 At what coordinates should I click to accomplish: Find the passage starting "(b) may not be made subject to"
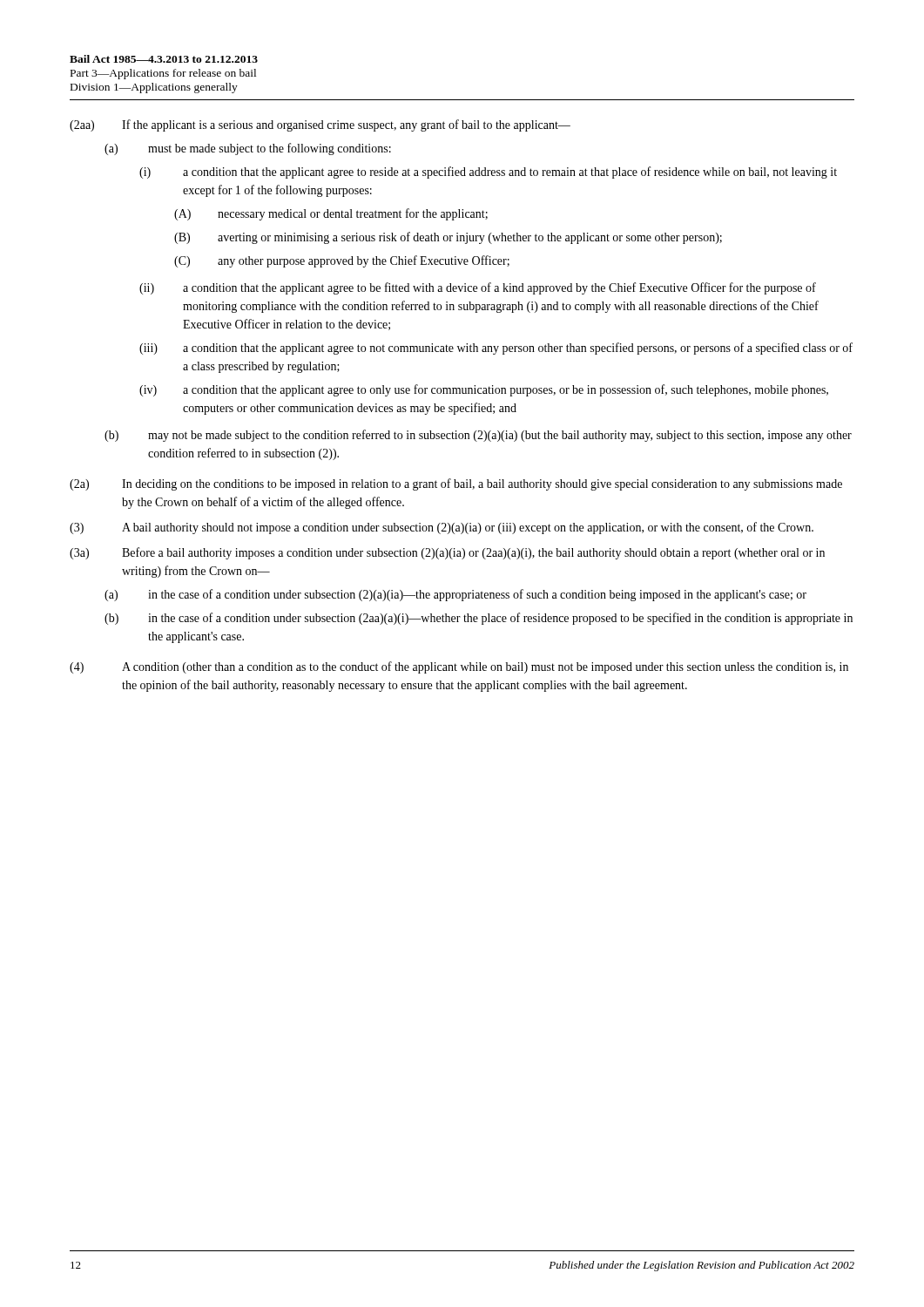click(479, 444)
